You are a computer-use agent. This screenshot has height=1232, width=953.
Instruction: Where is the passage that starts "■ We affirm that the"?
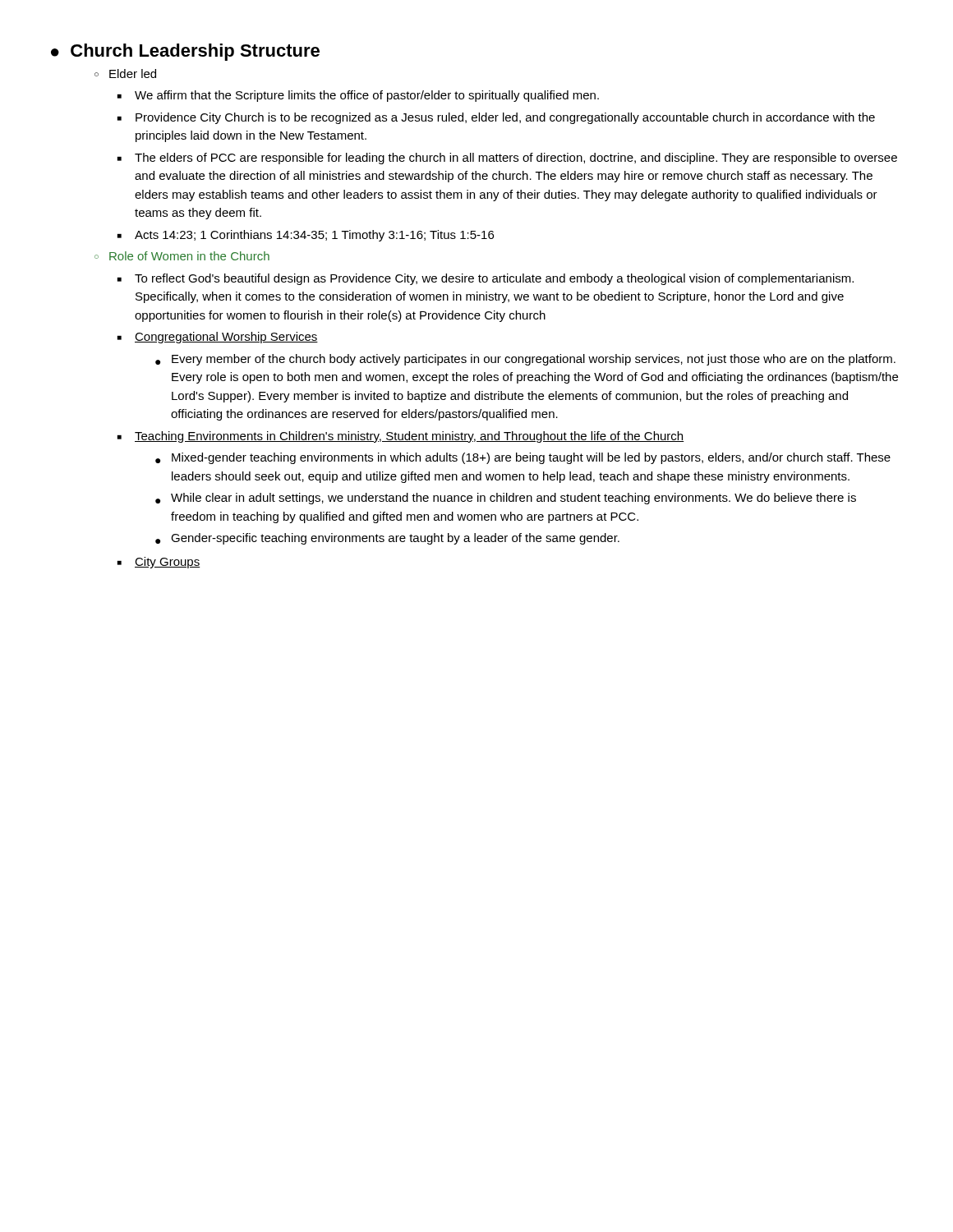click(x=510, y=96)
